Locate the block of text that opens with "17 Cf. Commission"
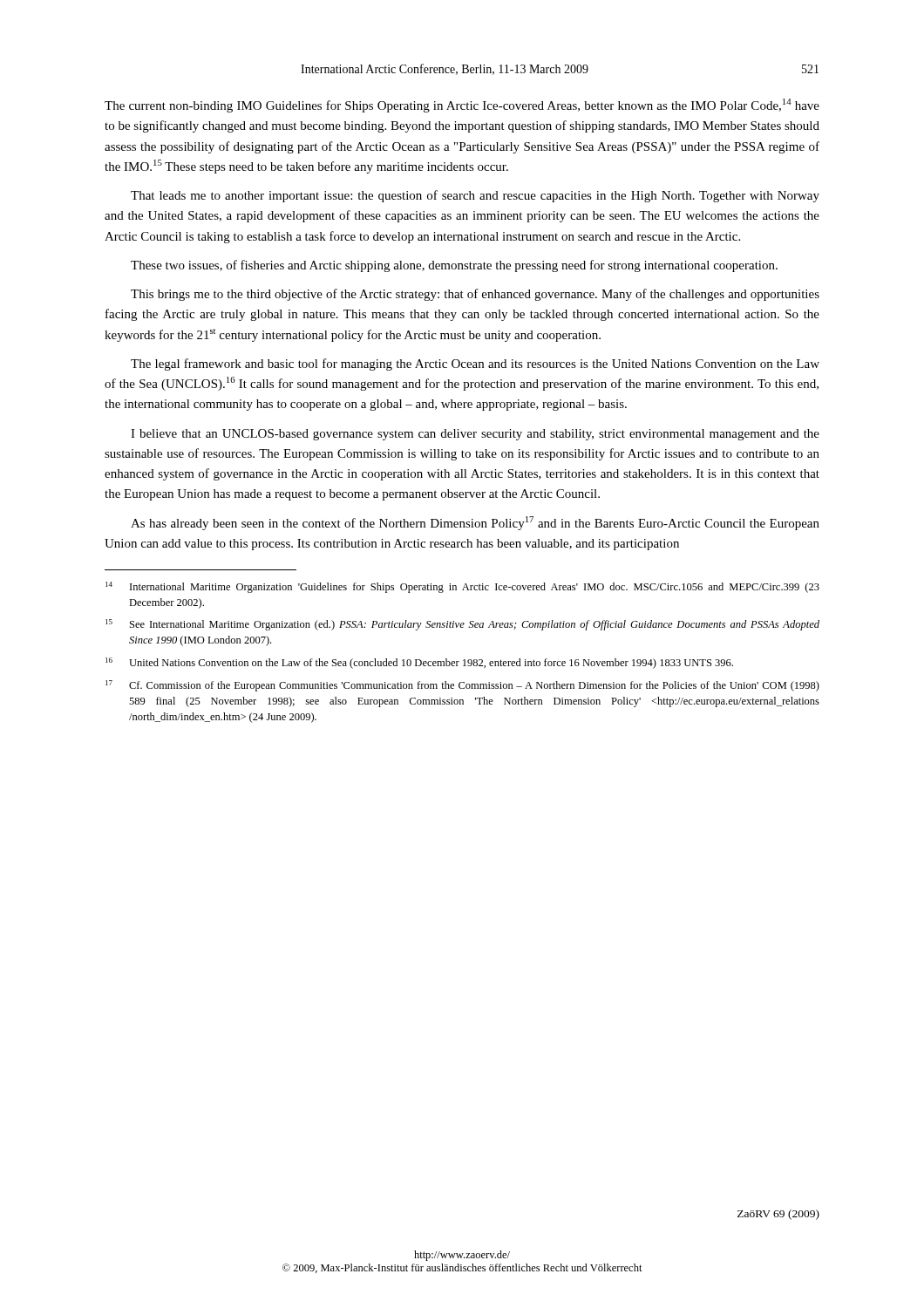 click(462, 701)
